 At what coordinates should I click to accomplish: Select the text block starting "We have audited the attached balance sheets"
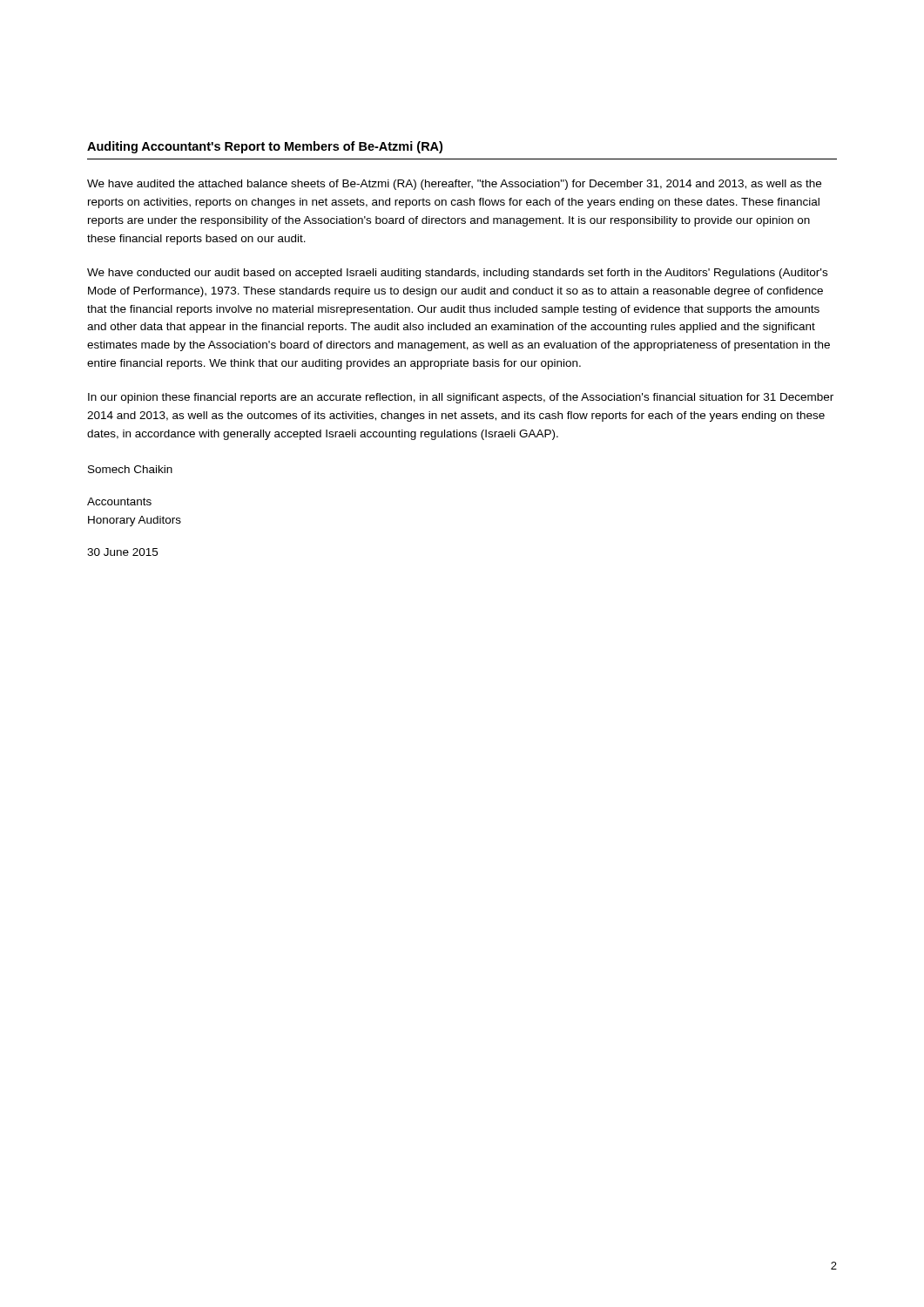pyautogui.click(x=455, y=211)
